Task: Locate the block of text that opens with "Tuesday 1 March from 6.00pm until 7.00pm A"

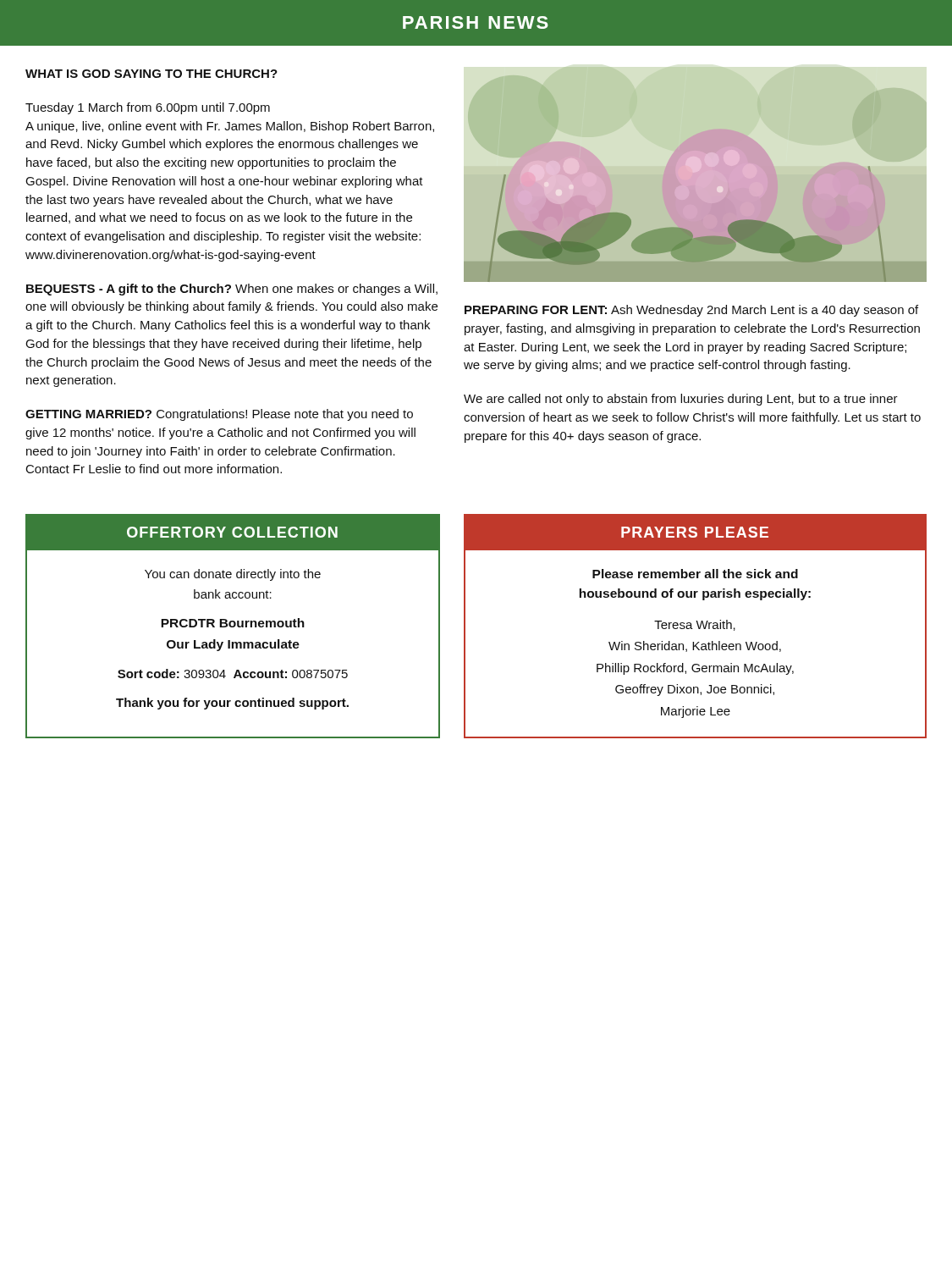Action: coord(233,181)
